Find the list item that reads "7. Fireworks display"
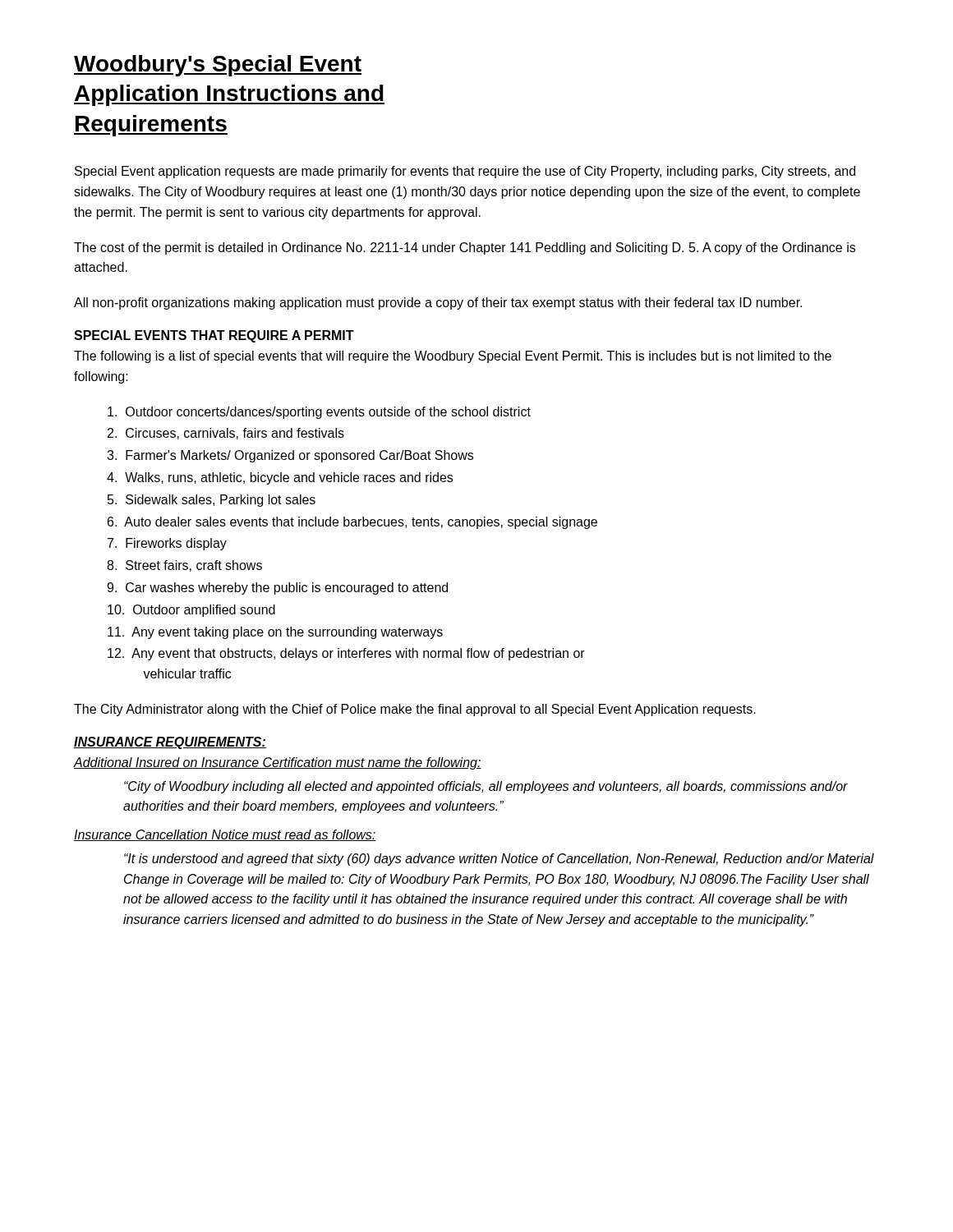 [x=167, y=544]
